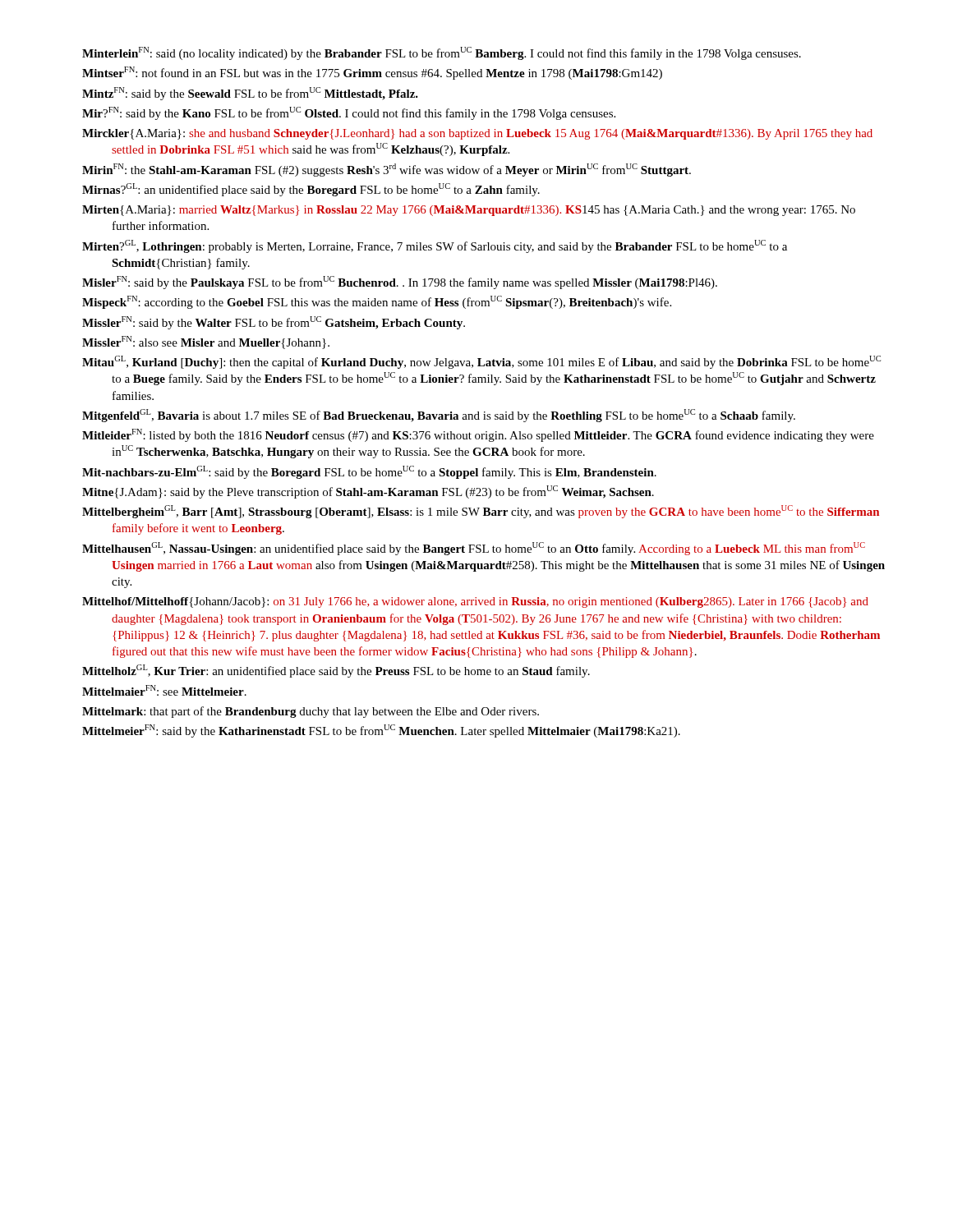Click on the text starting "Mirnas?GL: an unidentified place said by"
953x1232 pixels.
[x=311, y=189]
